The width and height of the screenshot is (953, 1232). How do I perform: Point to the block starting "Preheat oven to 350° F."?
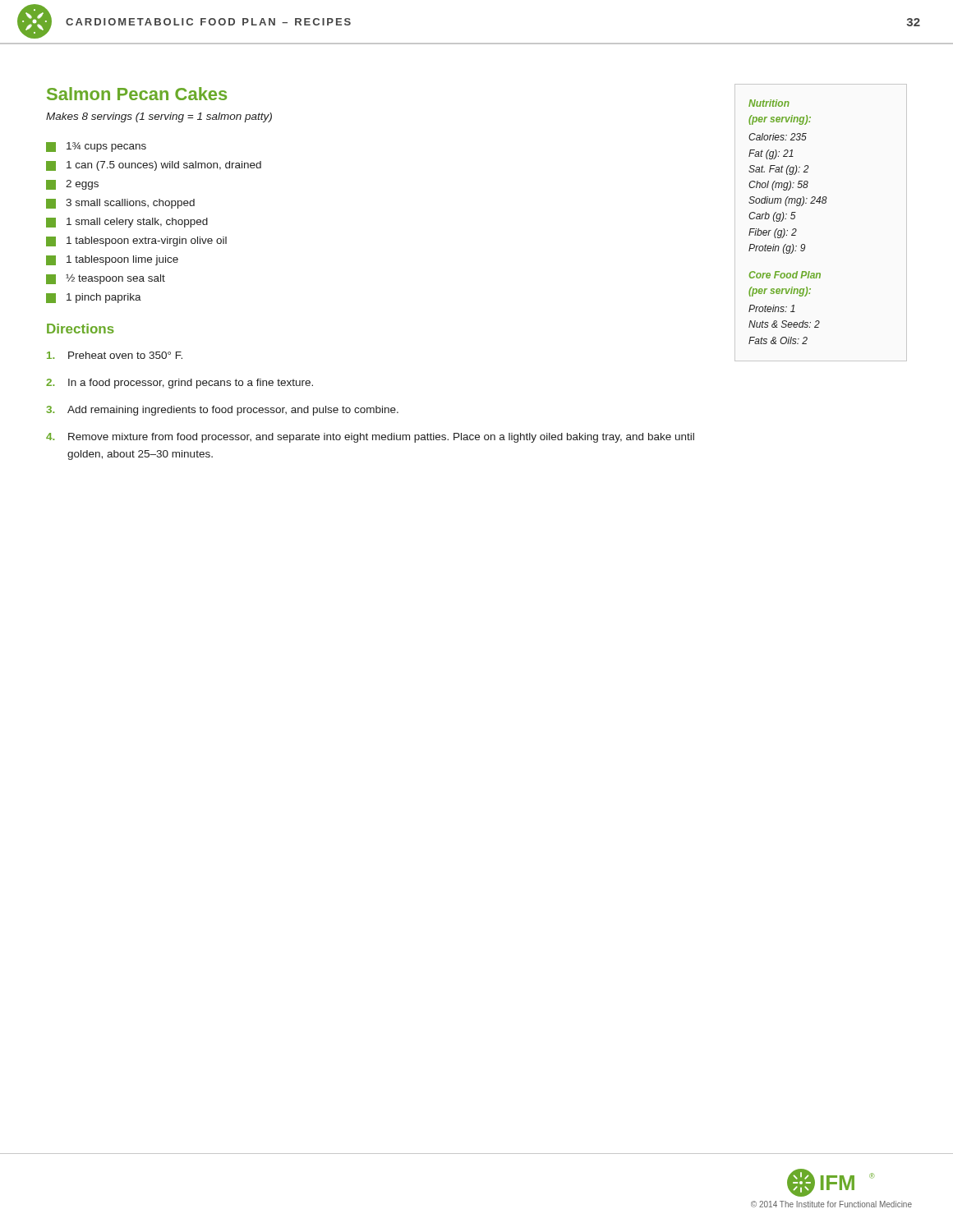115,356
